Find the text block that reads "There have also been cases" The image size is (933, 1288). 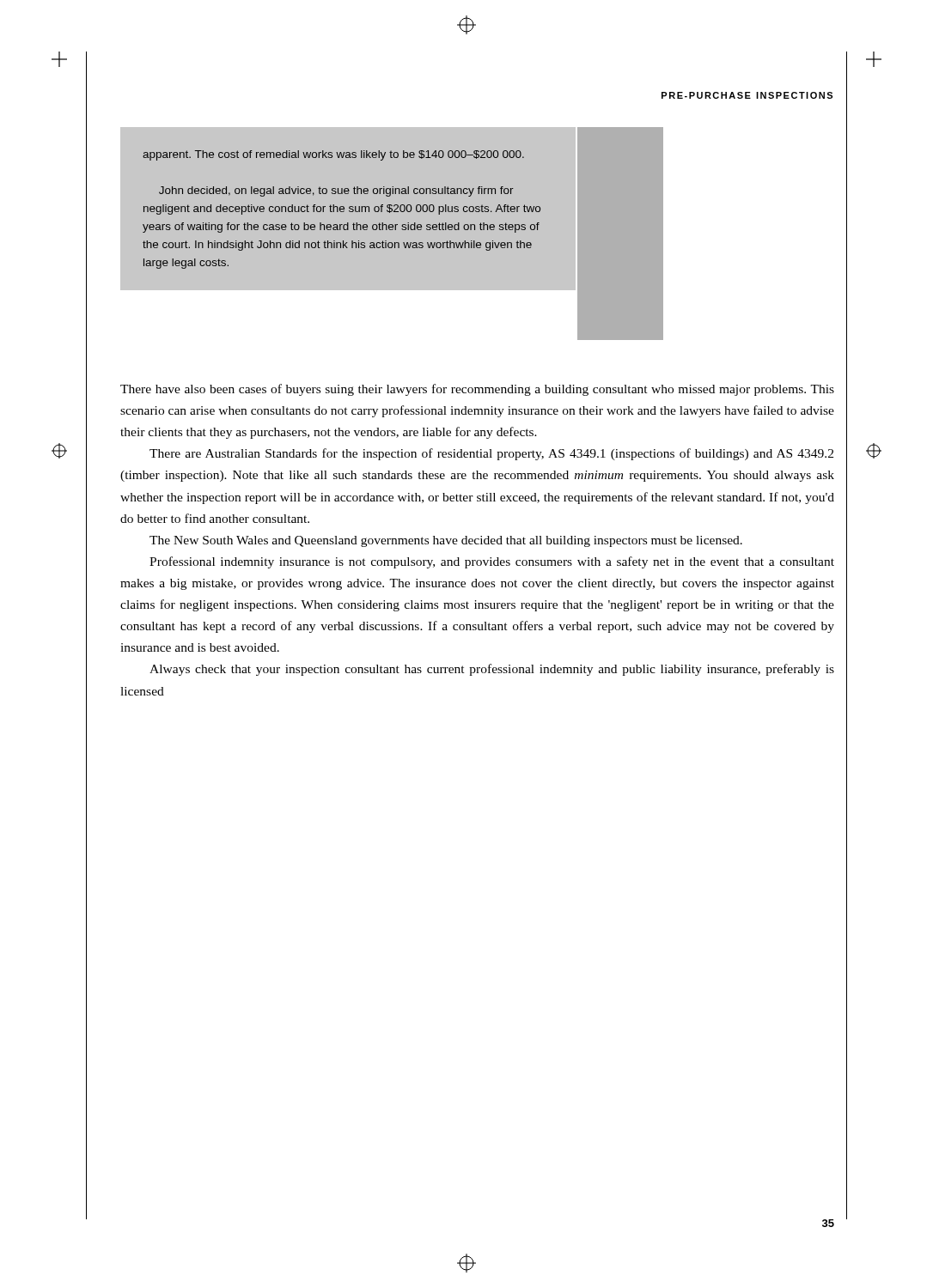tap(477, 539)
